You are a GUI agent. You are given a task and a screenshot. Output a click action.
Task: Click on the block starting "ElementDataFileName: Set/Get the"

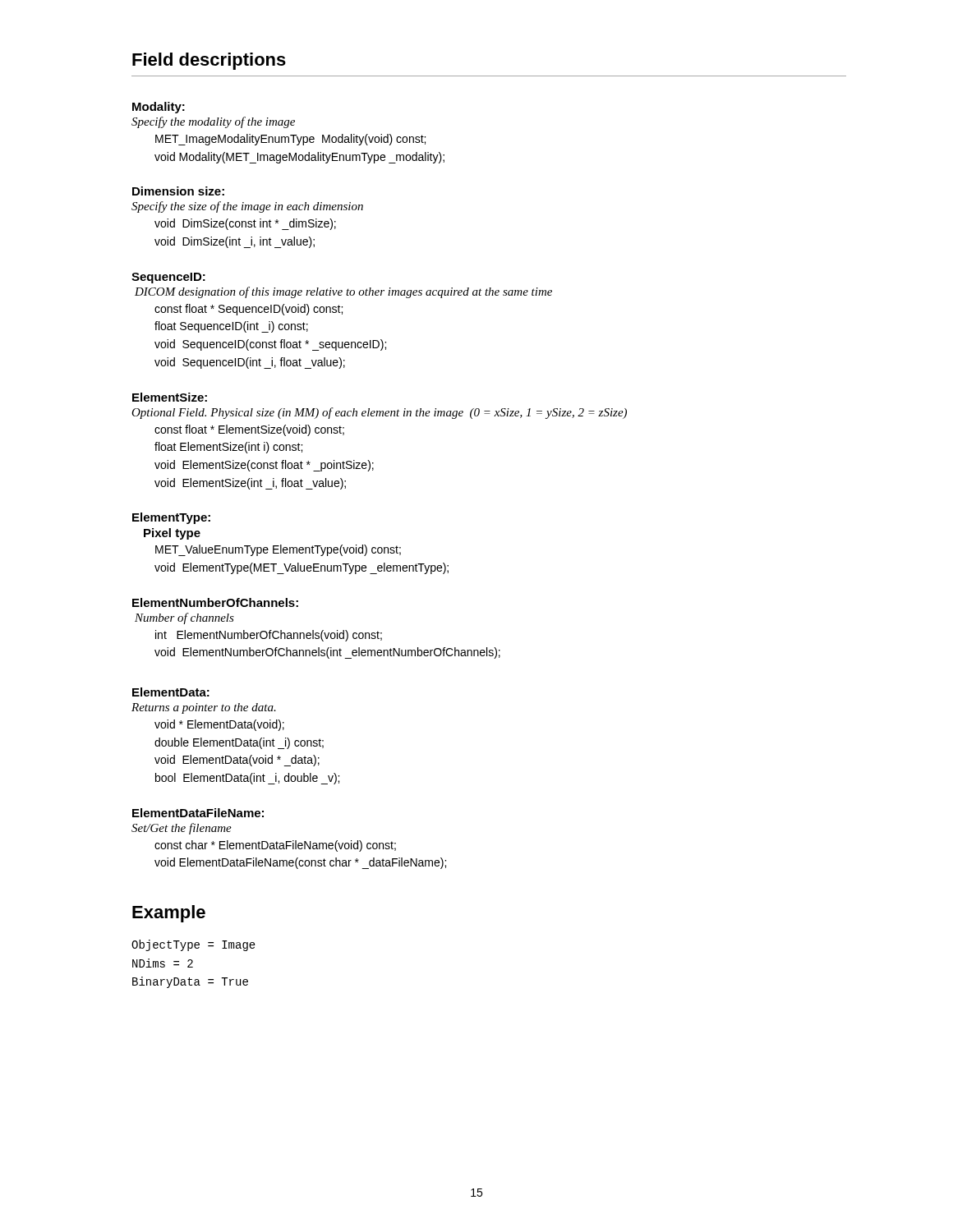pos(198,813)
